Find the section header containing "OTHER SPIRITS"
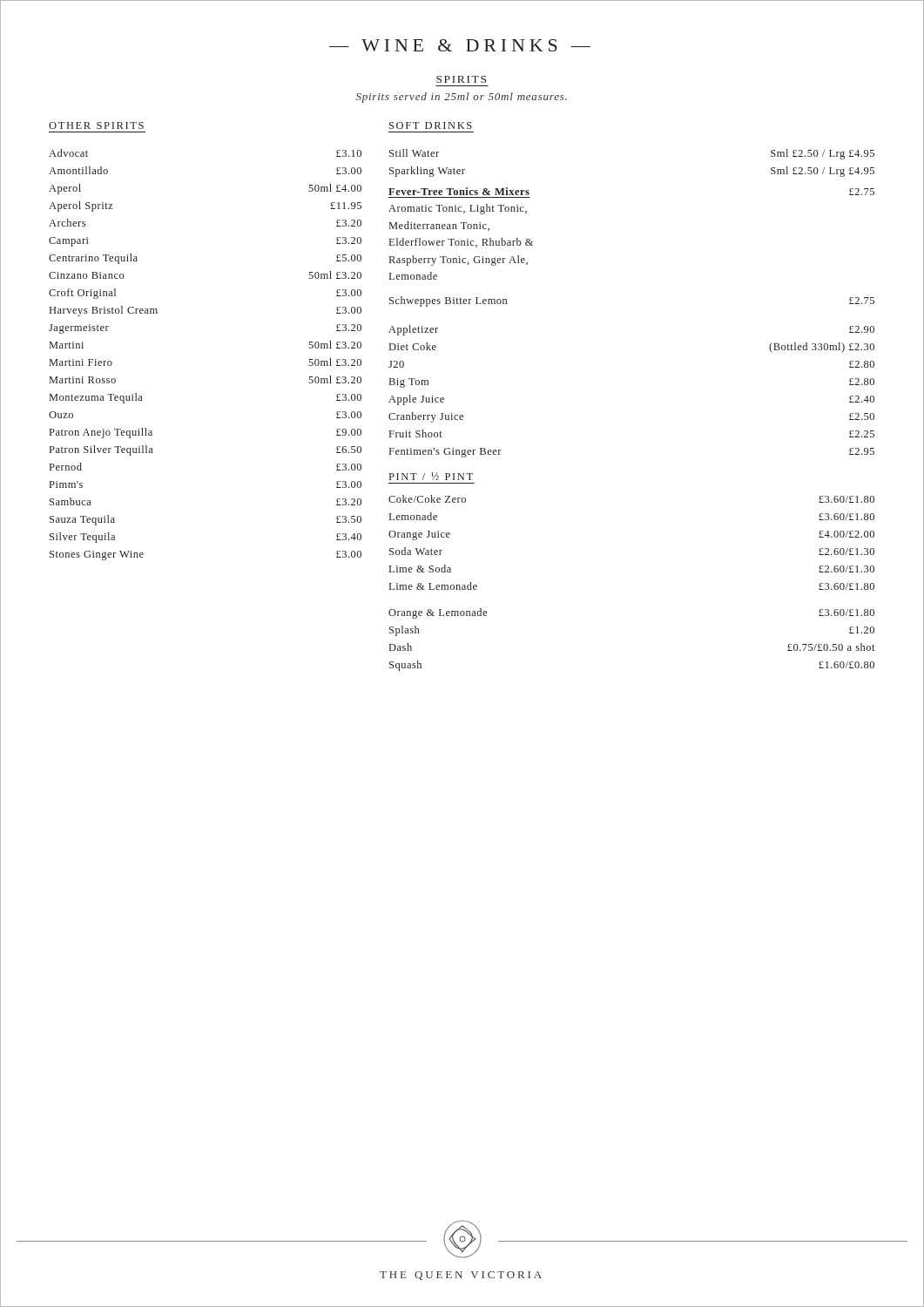This screenshot has width=924, height=1307. click(x=97, y=125)
